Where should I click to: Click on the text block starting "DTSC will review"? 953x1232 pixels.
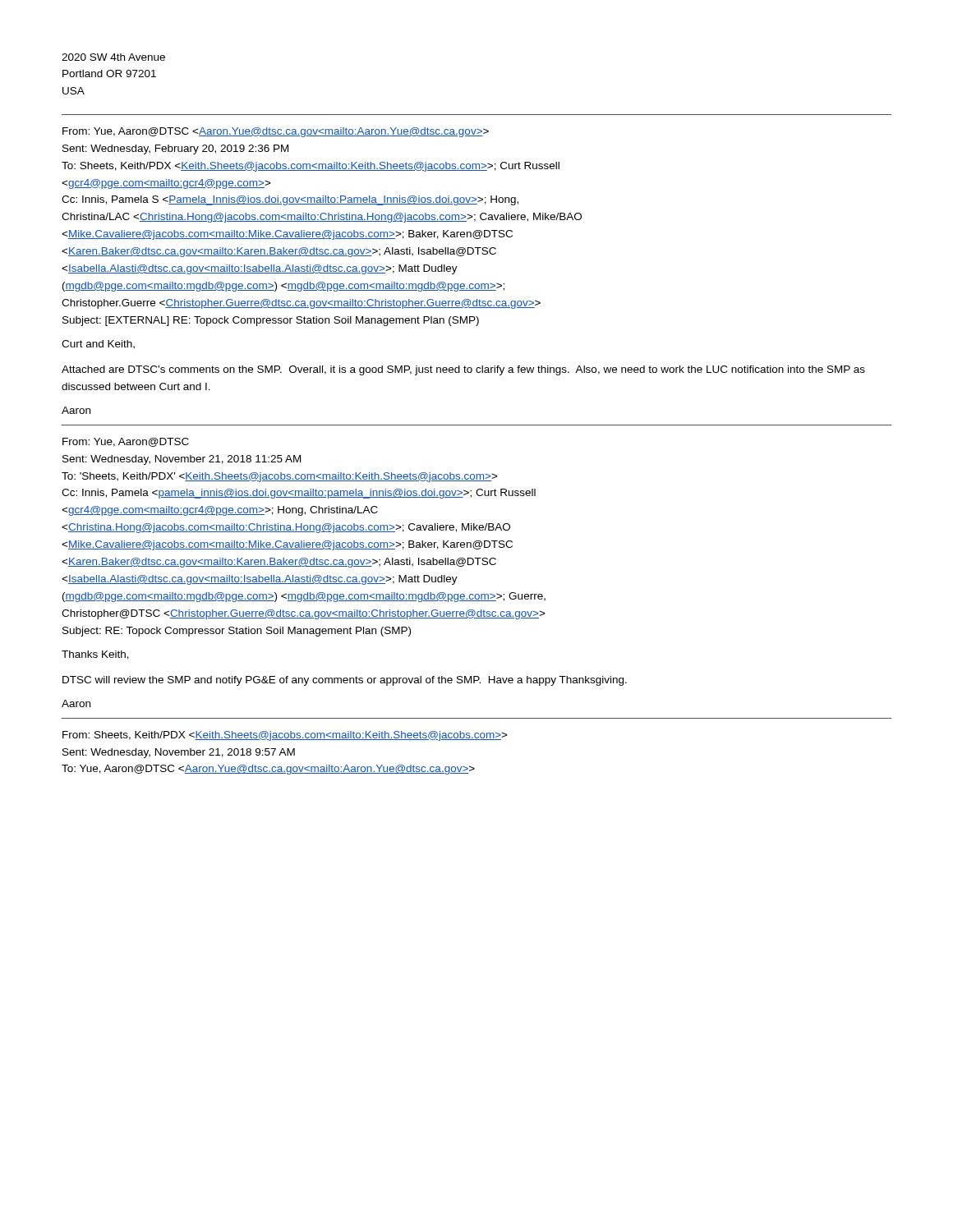tap(345, 679)
